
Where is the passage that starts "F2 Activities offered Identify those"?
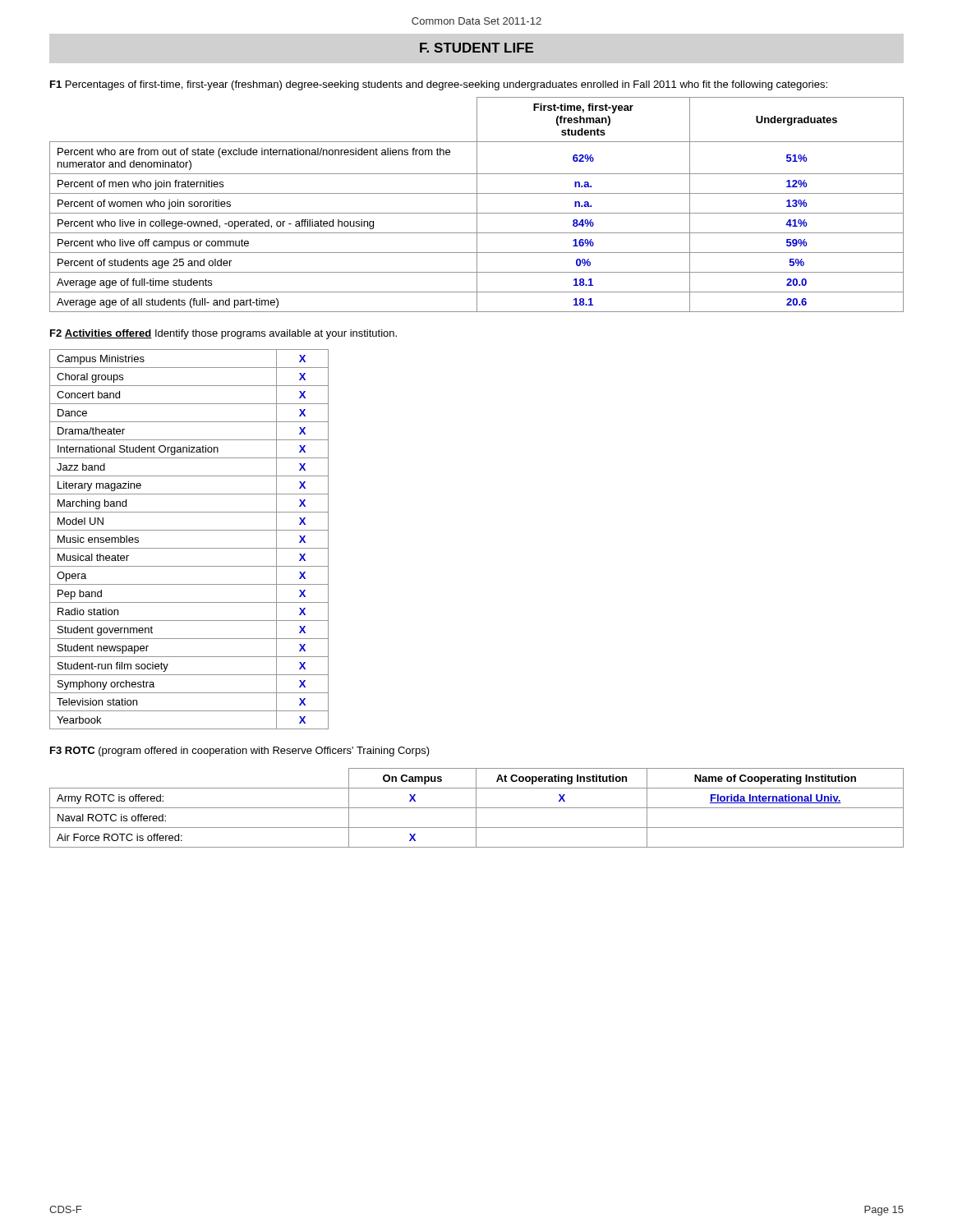224,333
